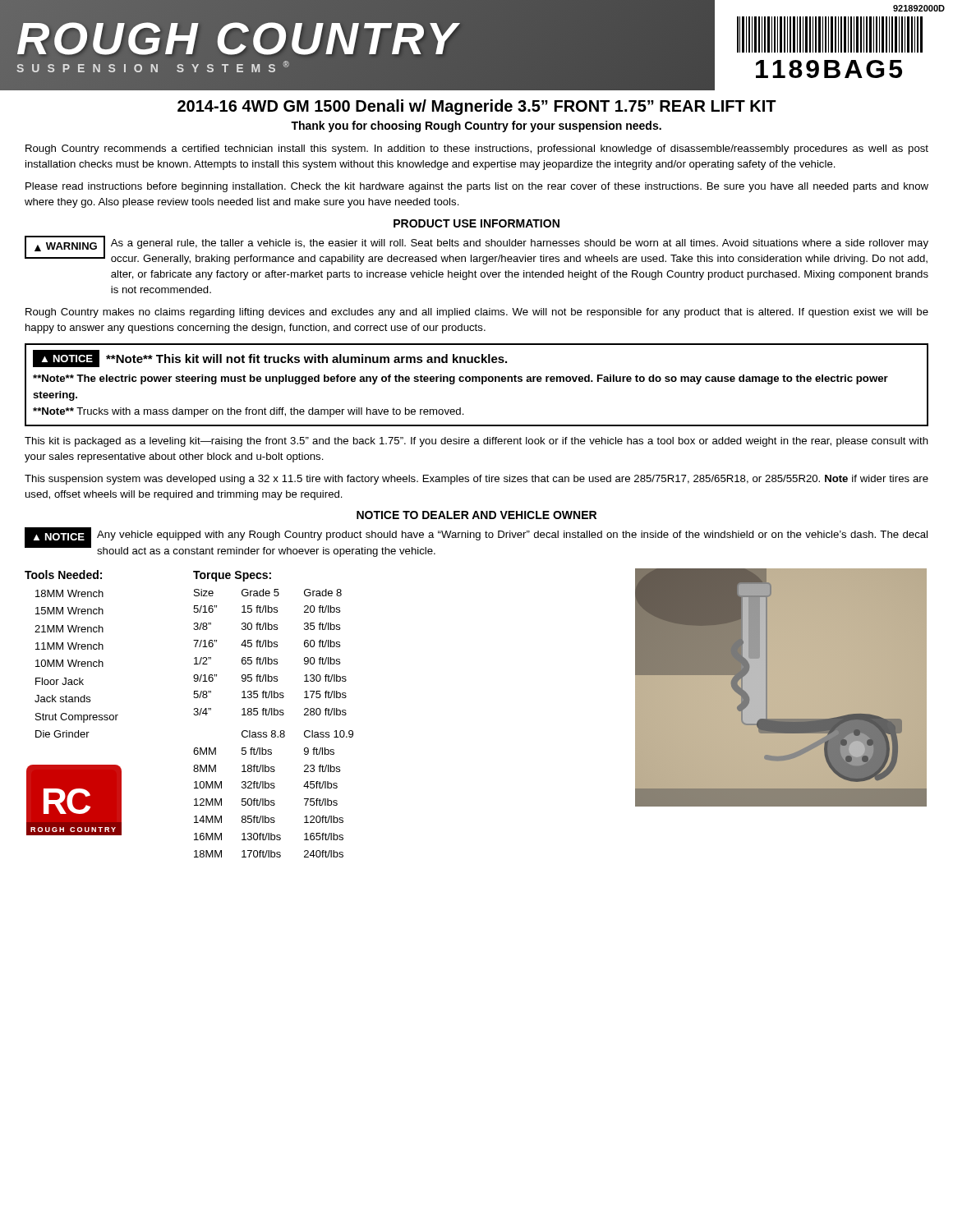
Task: Find the table that mentions "95 ft/lbs"
Action: (413, 724)
